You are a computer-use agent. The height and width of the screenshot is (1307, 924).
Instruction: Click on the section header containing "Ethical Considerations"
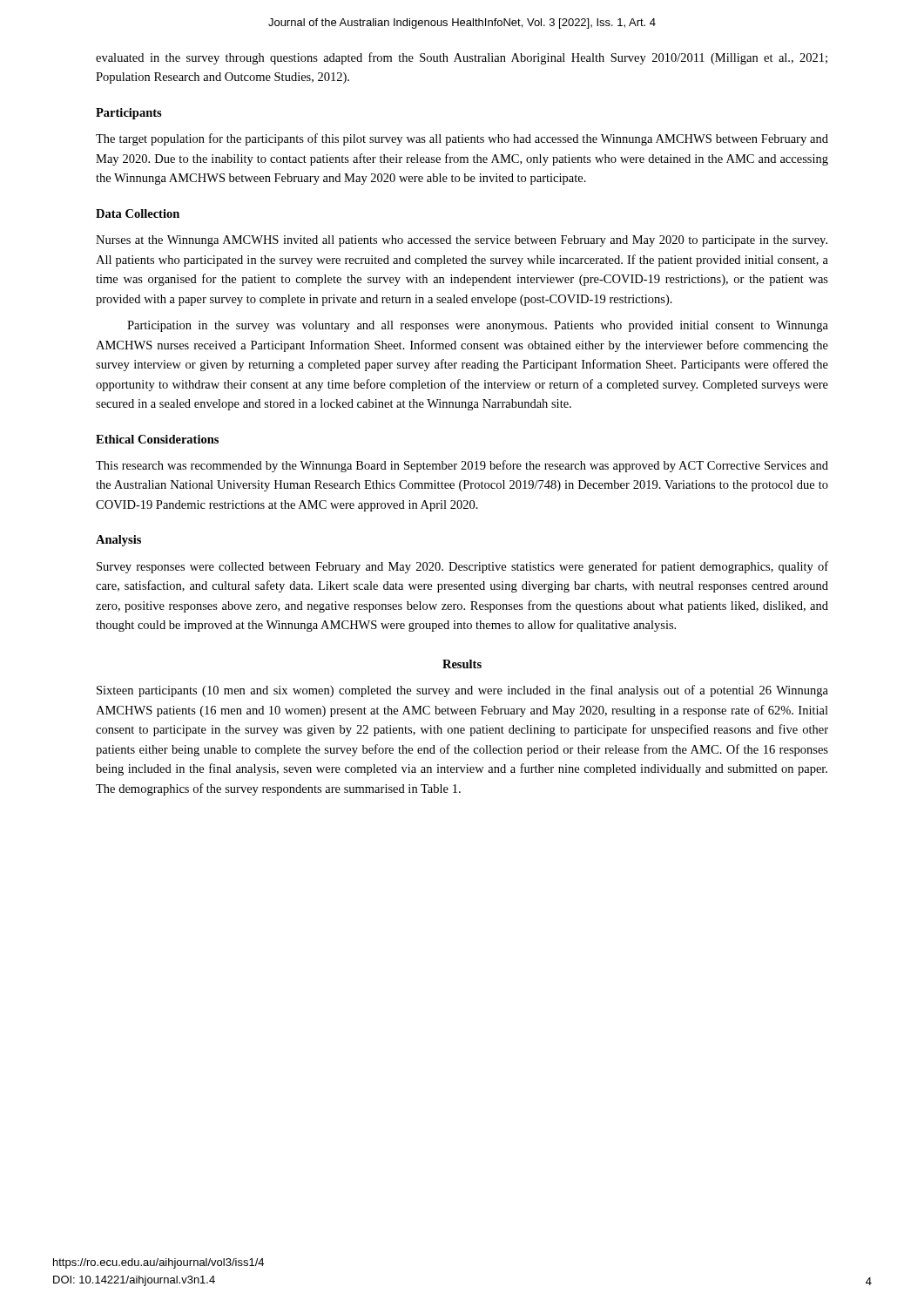point(157,439)
